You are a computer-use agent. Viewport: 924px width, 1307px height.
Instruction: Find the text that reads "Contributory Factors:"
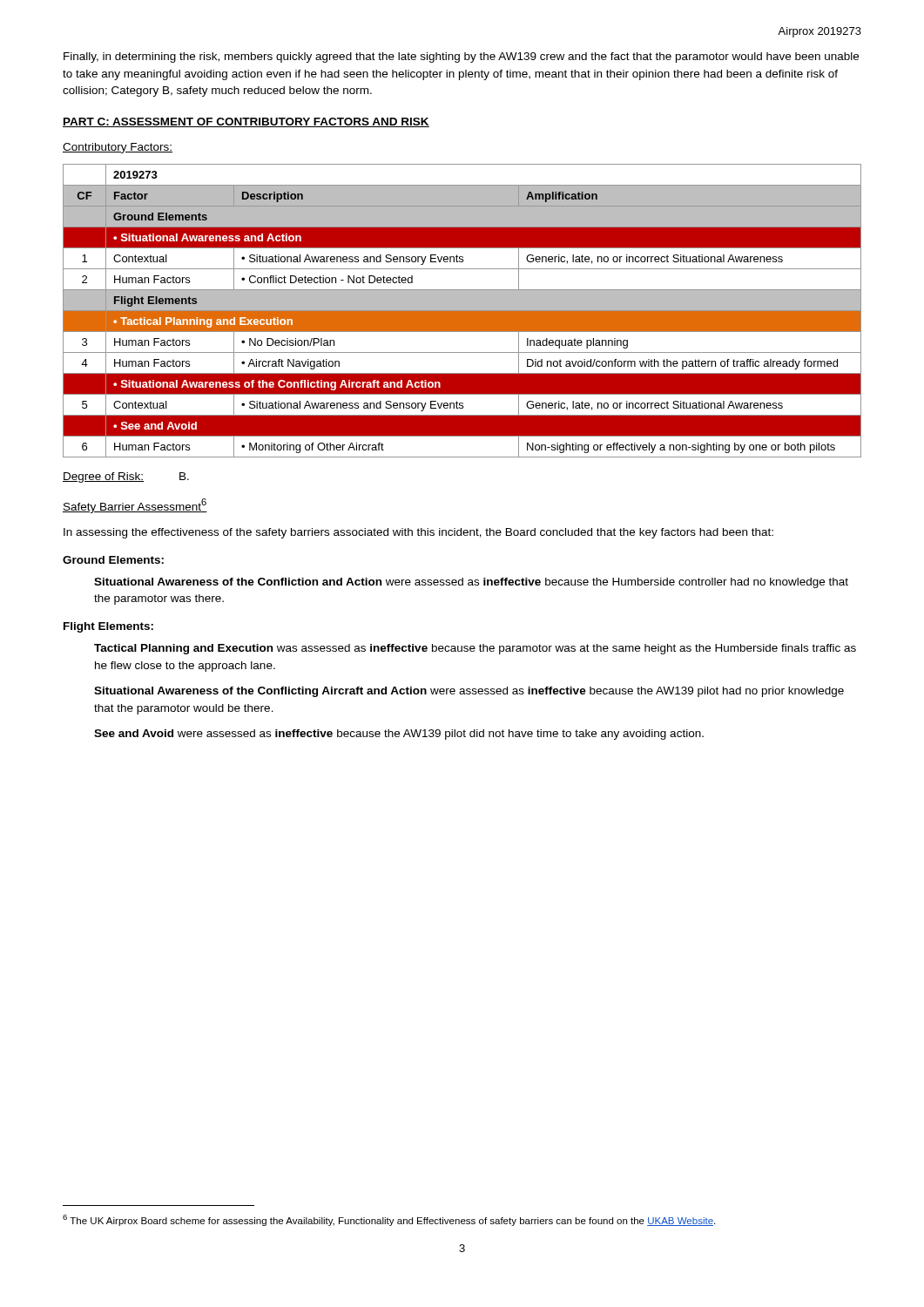point(118,148)
